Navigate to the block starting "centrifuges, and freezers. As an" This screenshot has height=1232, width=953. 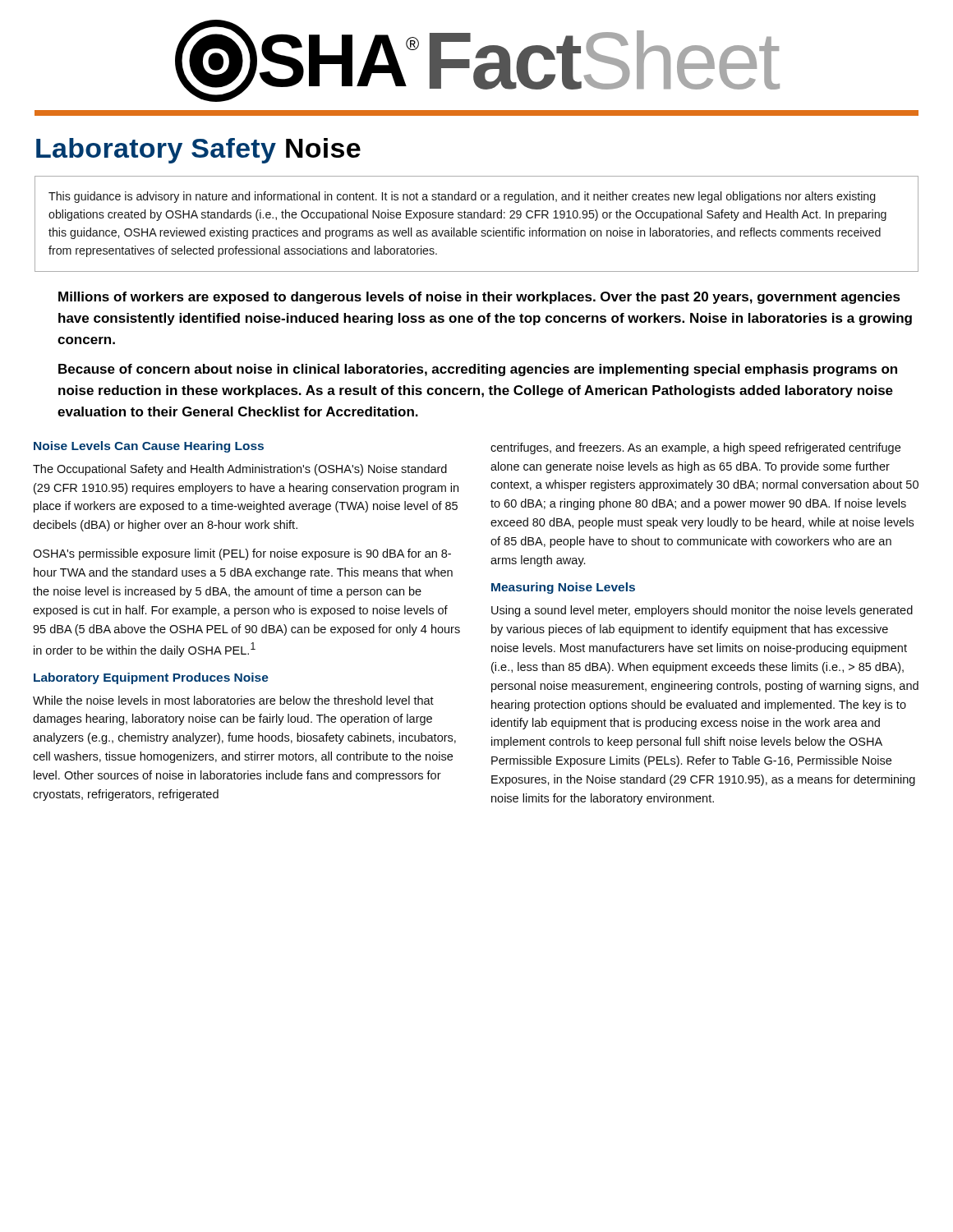tap(705, 504)
